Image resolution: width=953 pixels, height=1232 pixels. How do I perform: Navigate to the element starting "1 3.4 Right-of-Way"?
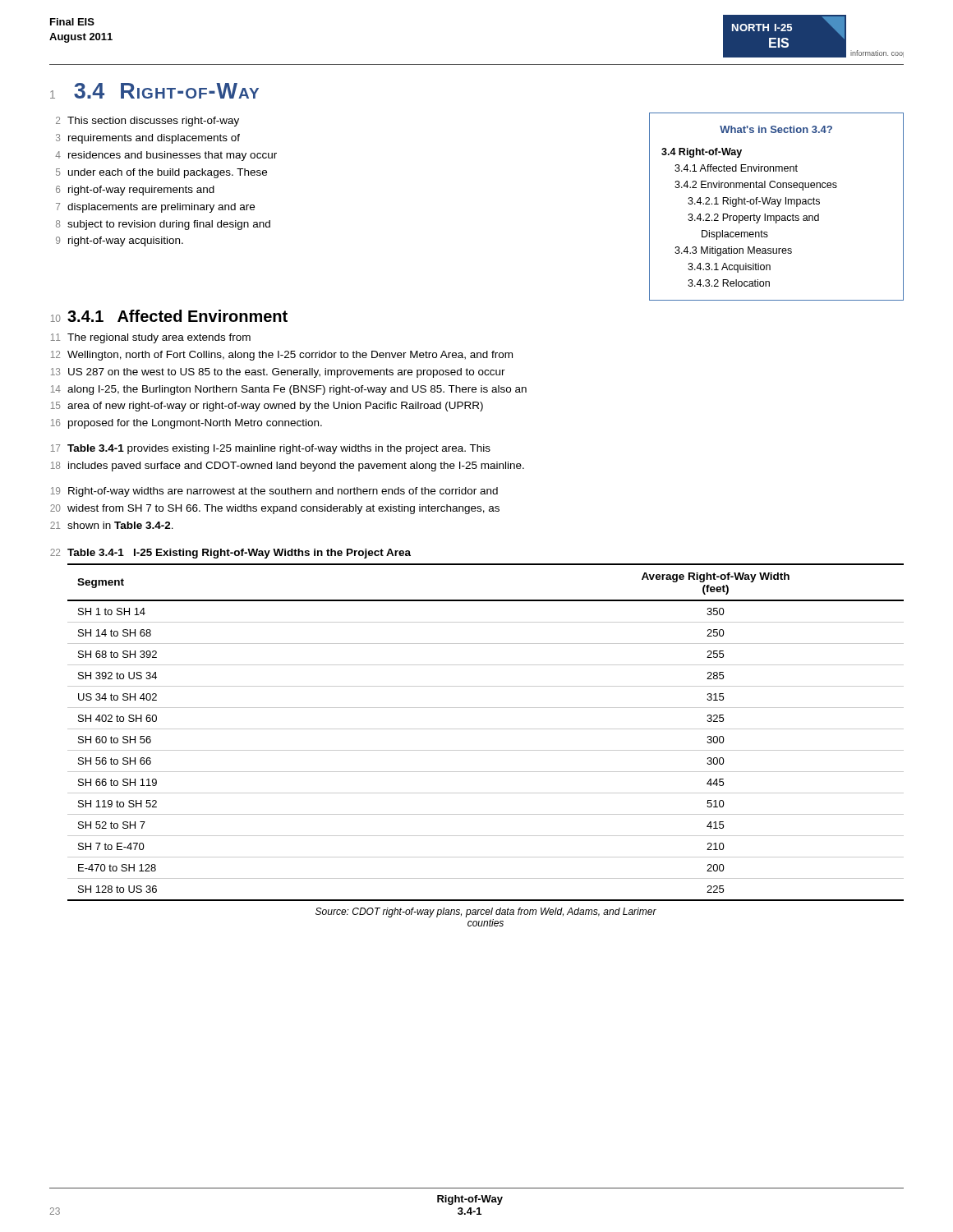155,92
